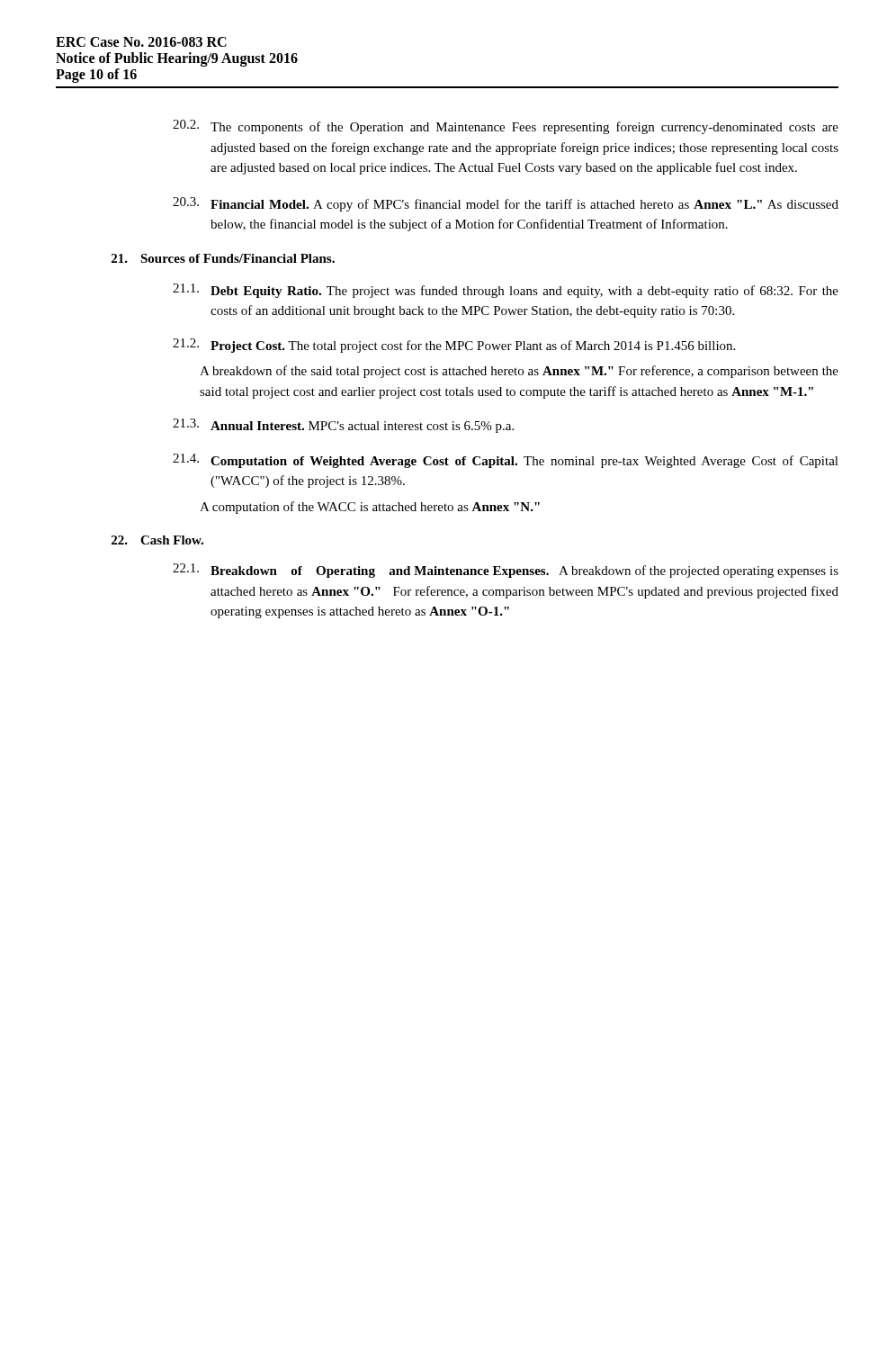Viewport: 896px width, 1350px height.
Task: Locate the text block containing "4. Computation of Weighted Average Cost"
Action: click(x=447, y=471)
